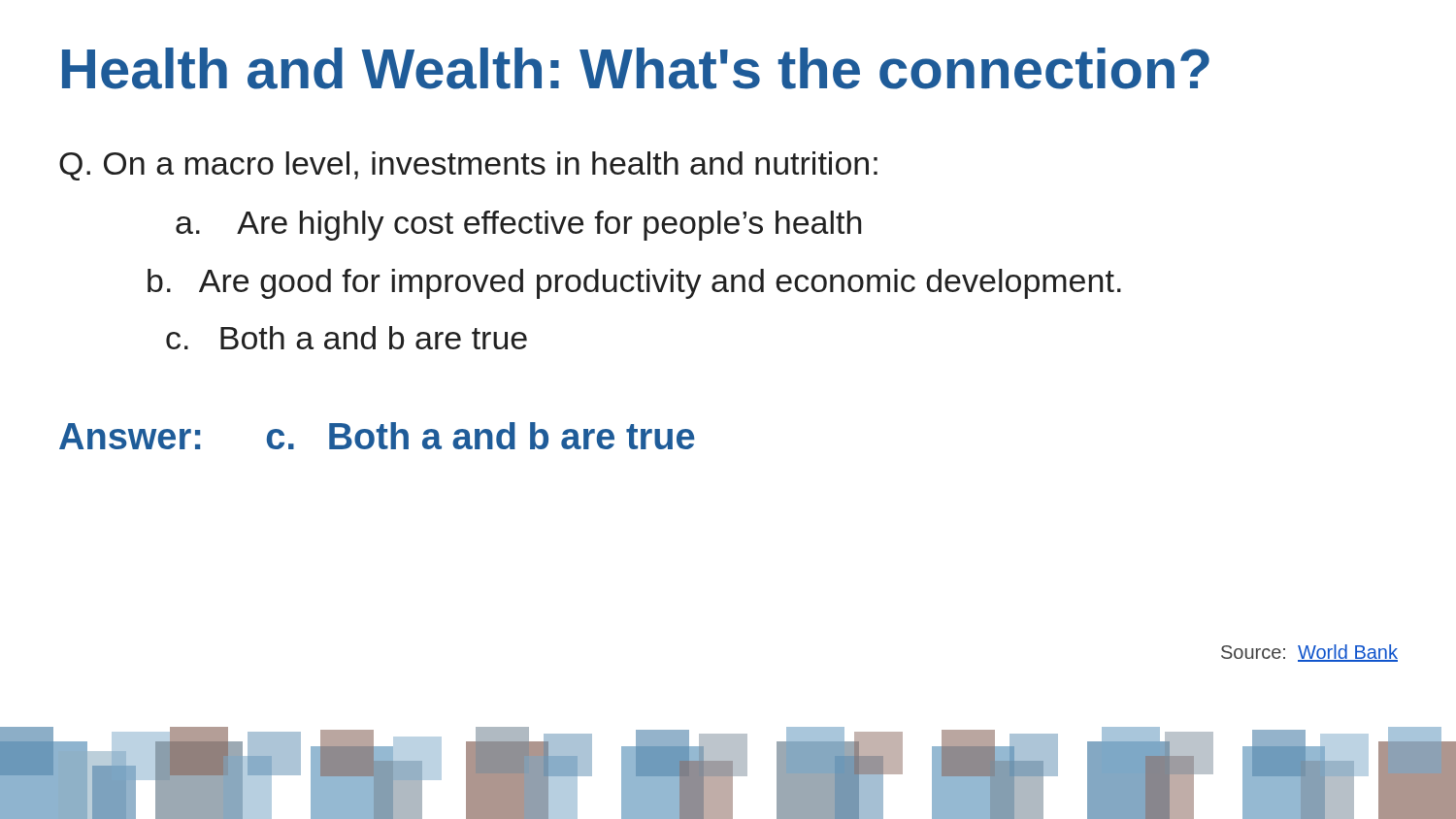Navigate to the text starting "b. Are good for"
The image size is (1456, 819).
[x=635, y=280]
